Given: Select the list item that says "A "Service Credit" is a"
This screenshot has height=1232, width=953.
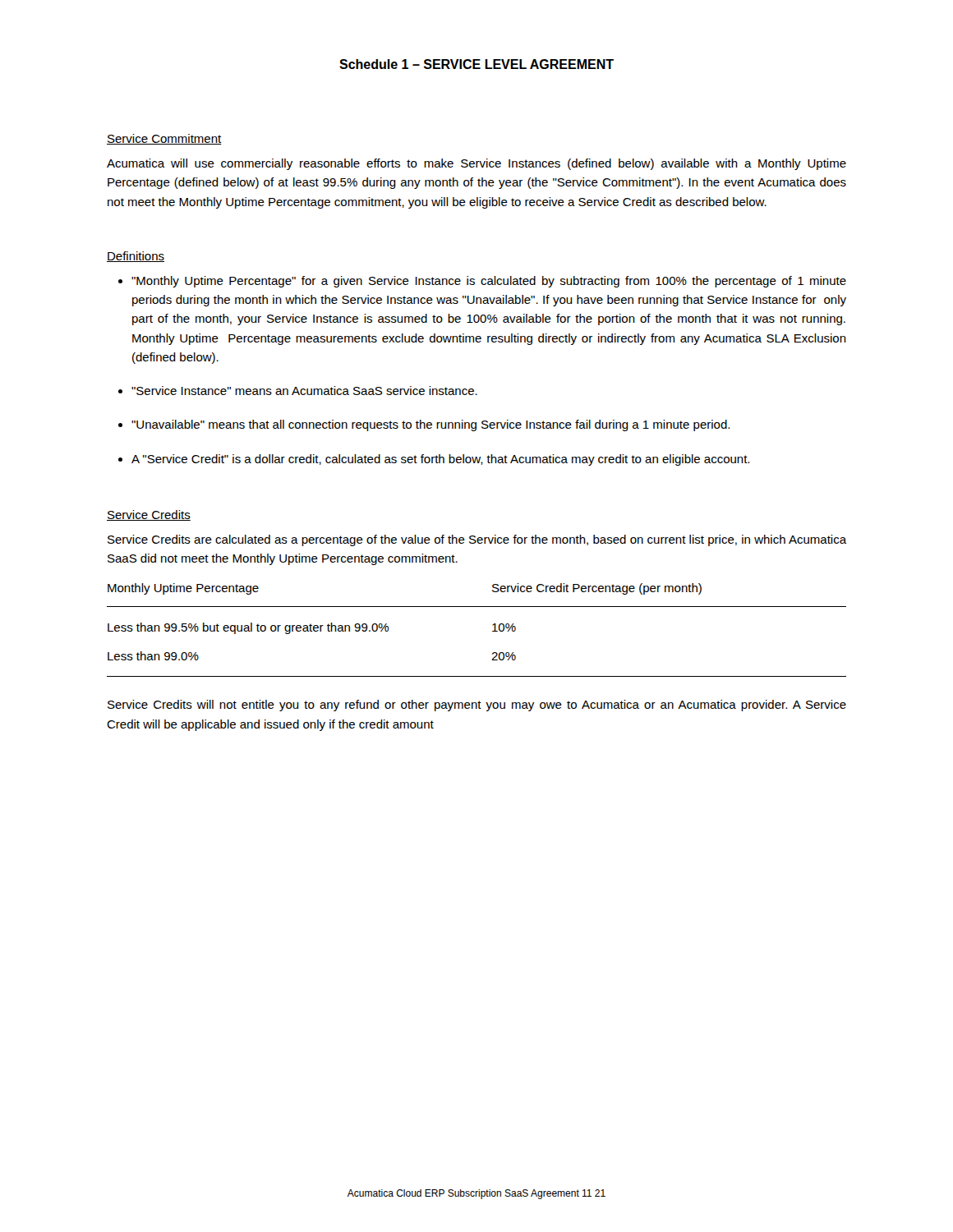Looking at the screenshot, I should point(441,458).
